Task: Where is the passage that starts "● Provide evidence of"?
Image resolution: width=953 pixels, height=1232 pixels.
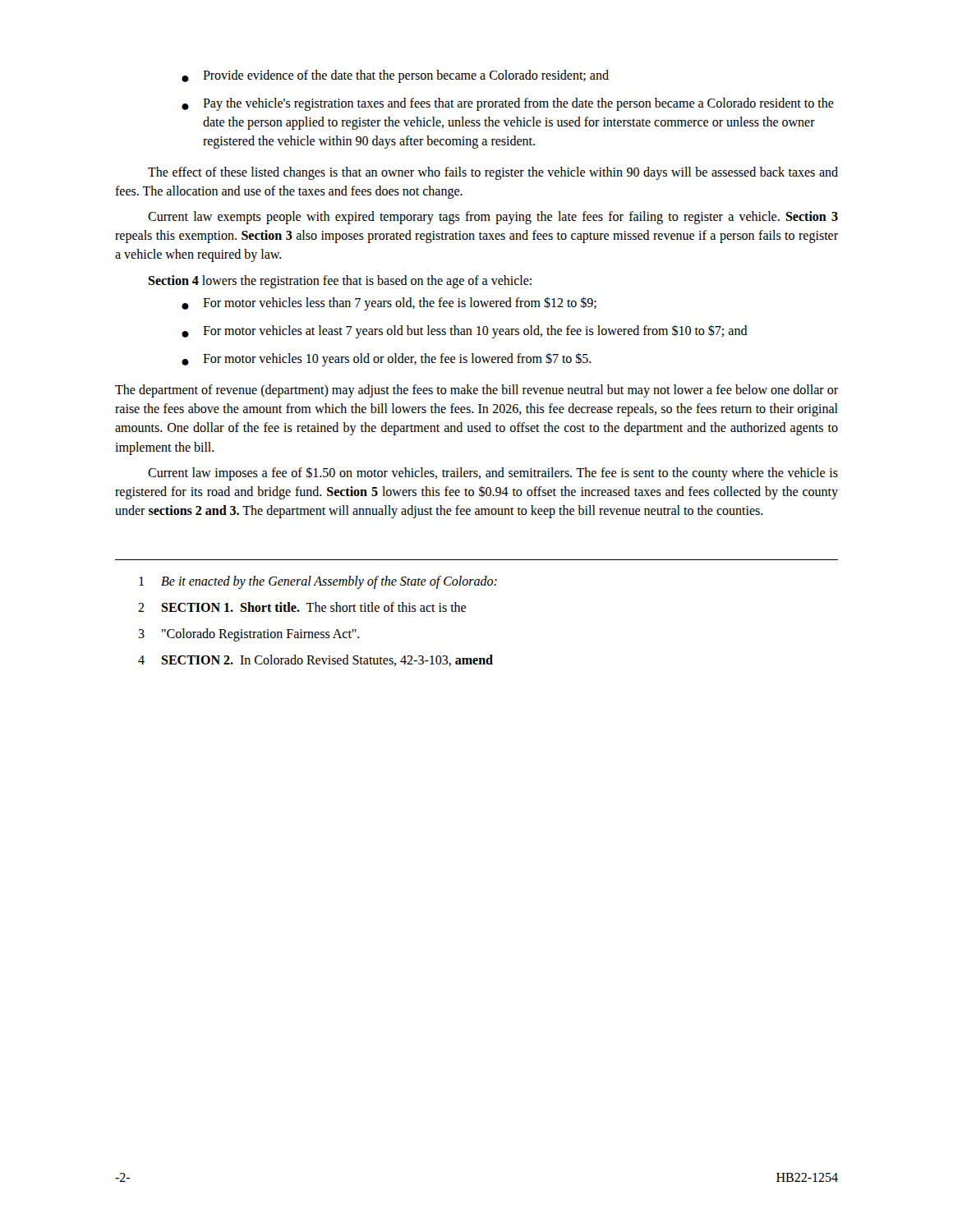Action: [509, 77]
